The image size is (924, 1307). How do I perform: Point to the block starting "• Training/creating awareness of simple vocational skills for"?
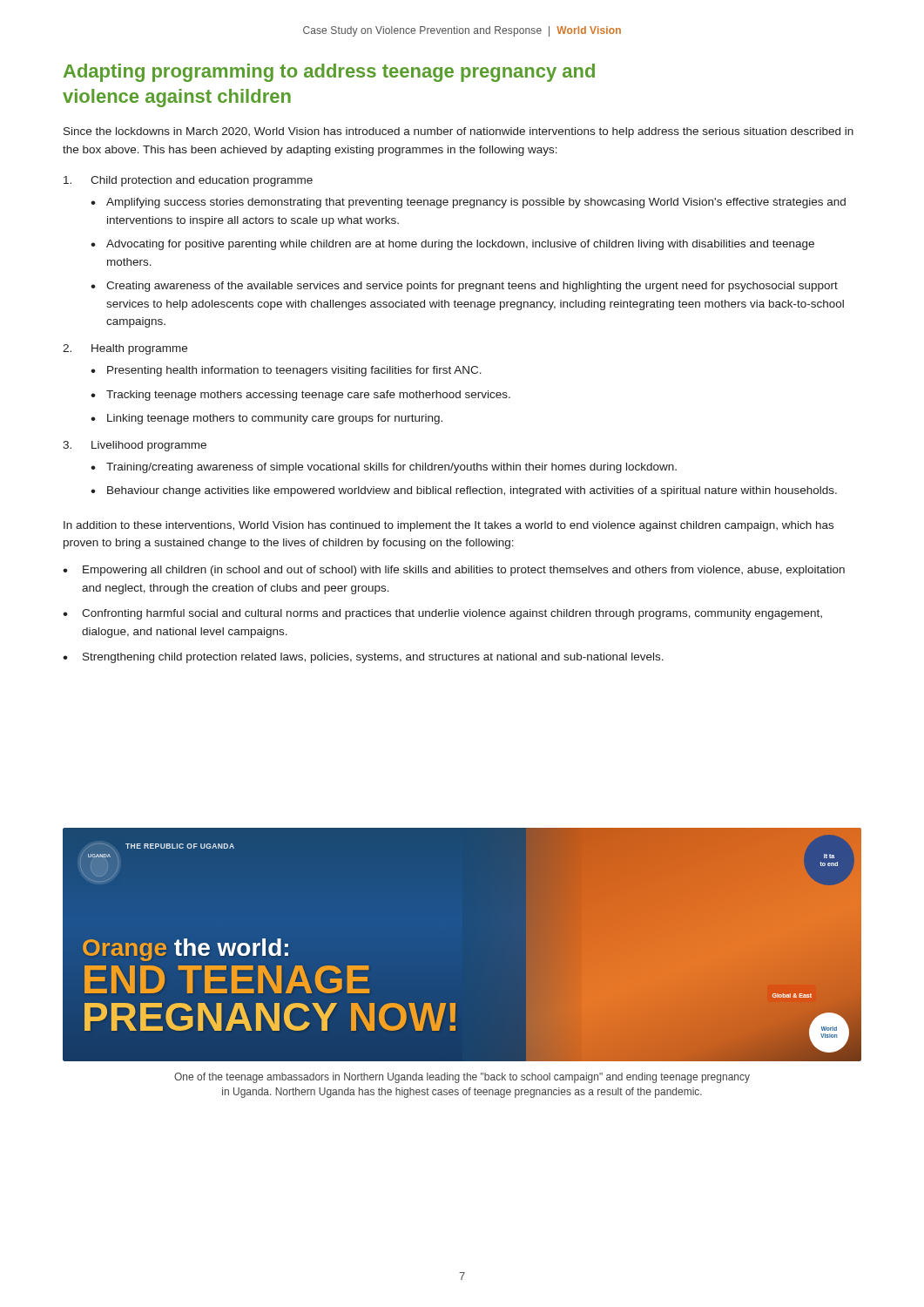point(384,468)
